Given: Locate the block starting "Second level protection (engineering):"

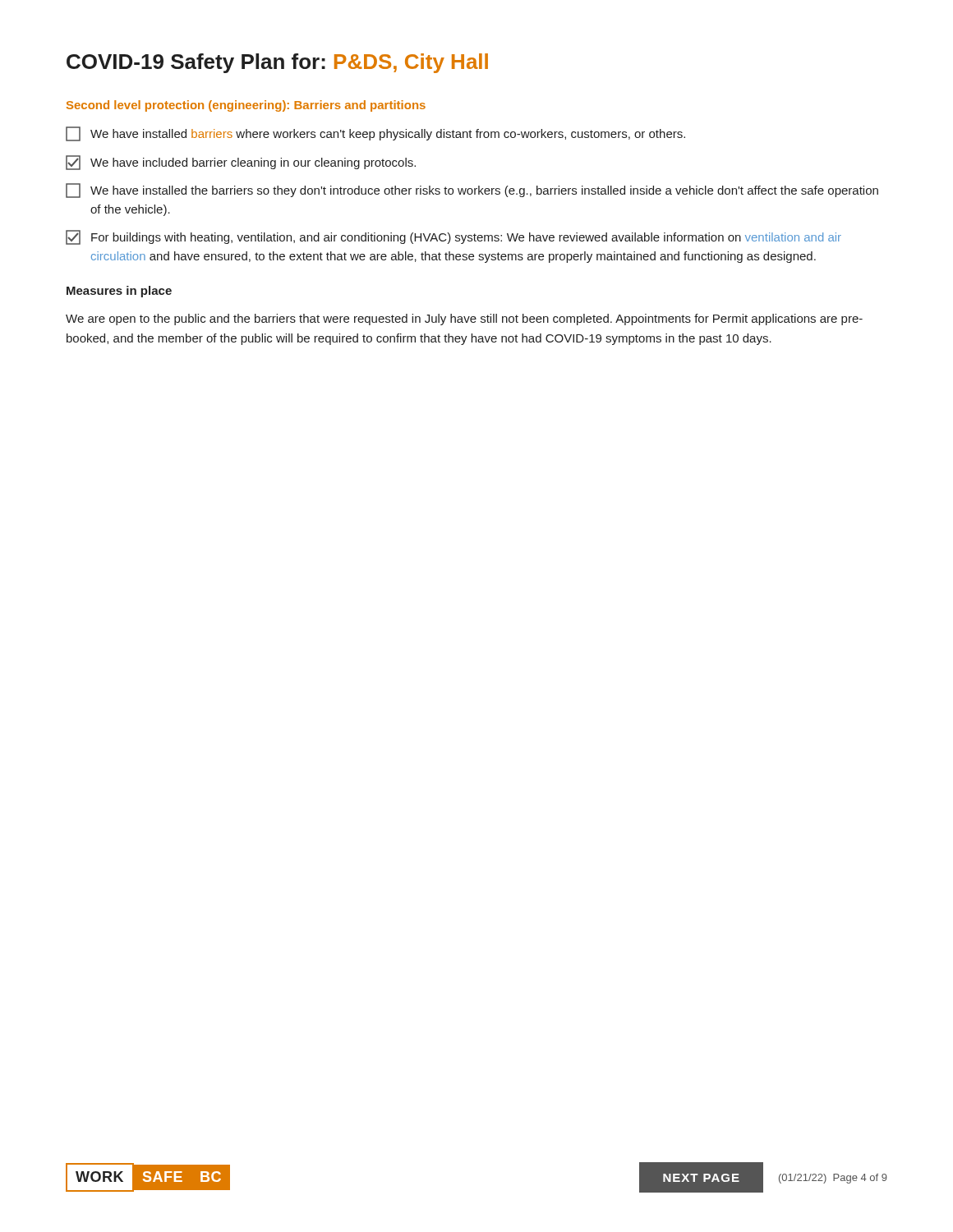Looking at the screenshot, I should (246, 105).
